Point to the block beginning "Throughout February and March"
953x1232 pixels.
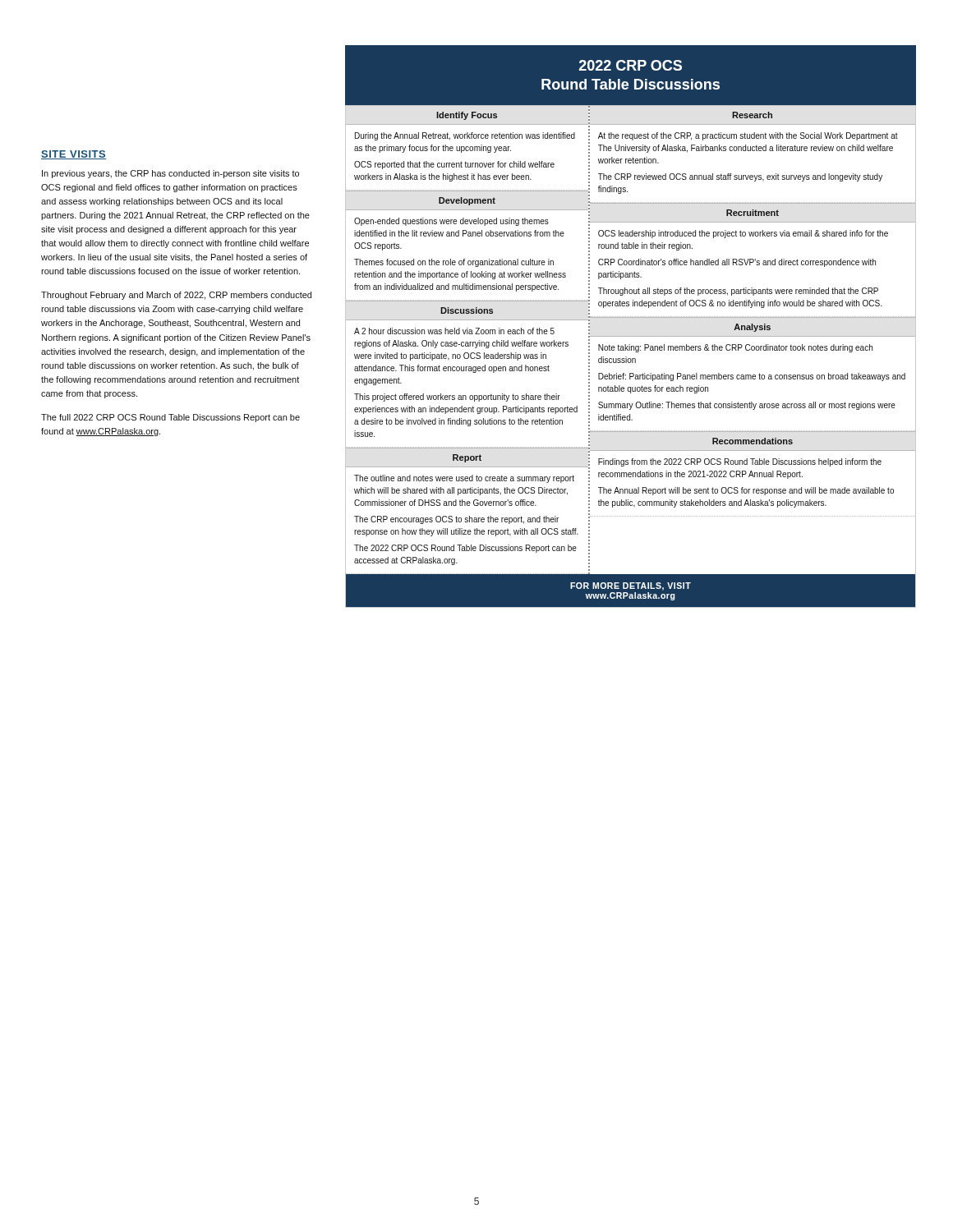coord(177,344)
